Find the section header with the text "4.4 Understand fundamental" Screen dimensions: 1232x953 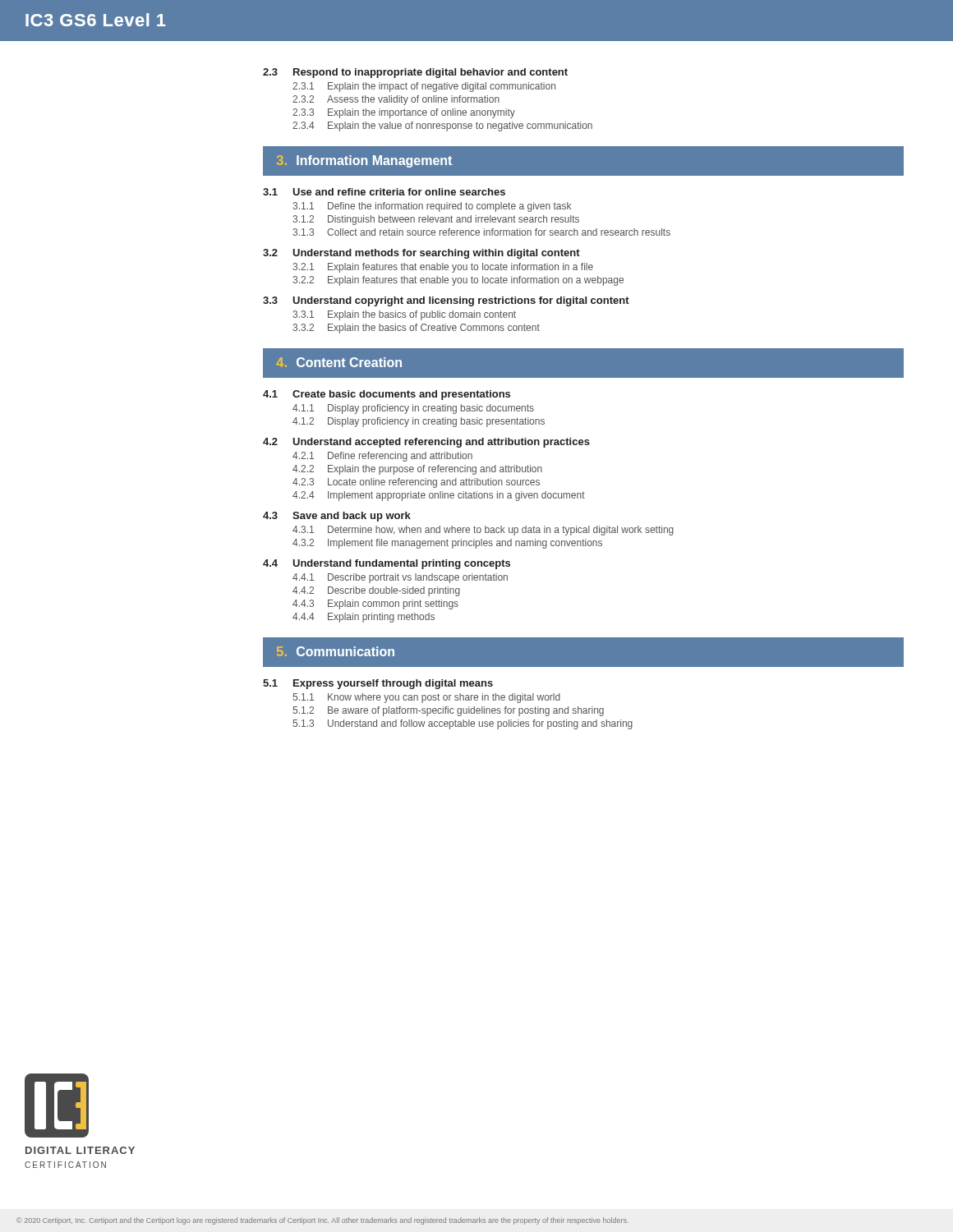pyautogui.click(x=387, y=563)
